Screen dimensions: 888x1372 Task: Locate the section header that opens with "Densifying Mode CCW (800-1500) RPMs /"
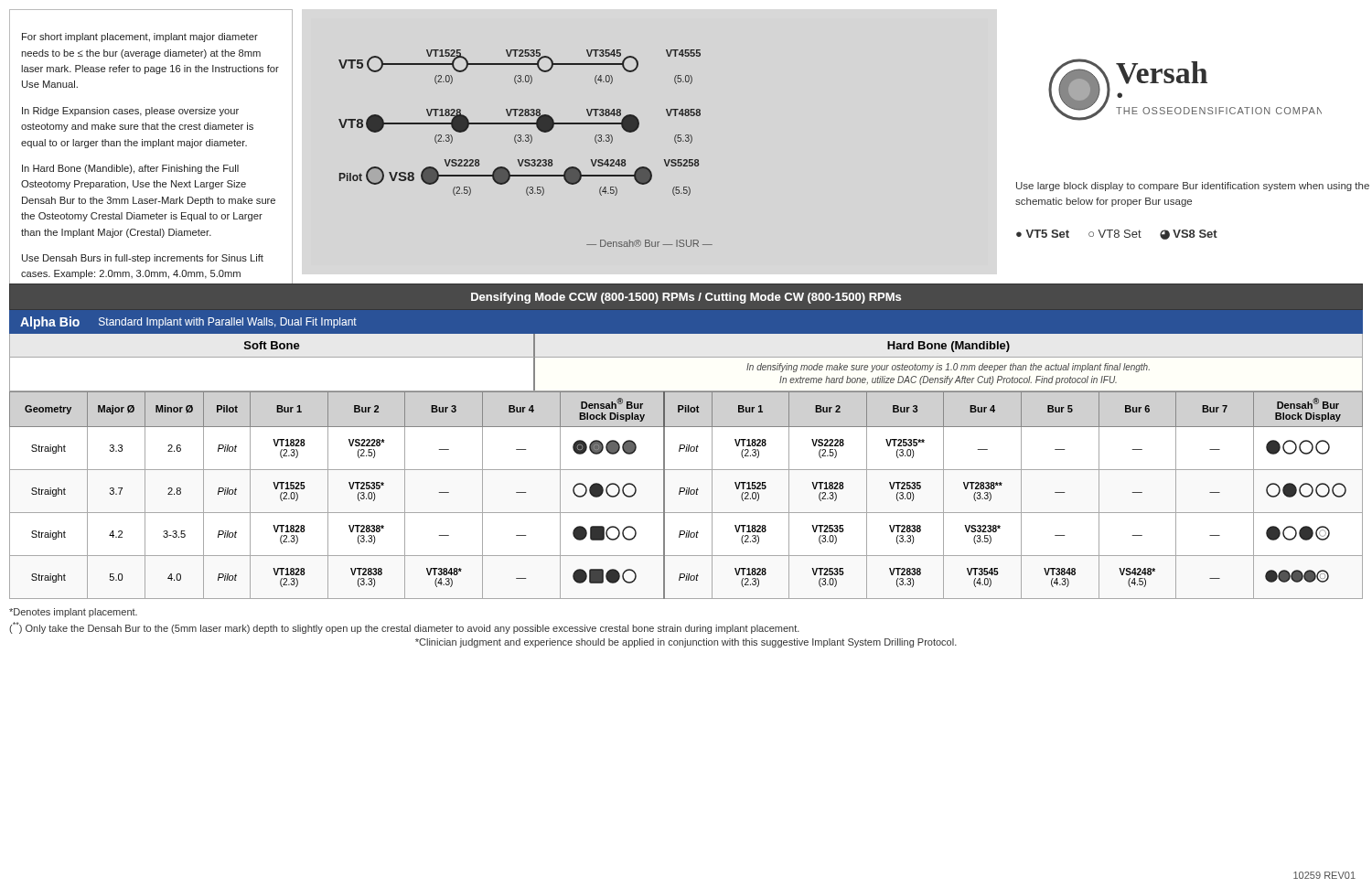coord(686,297)
